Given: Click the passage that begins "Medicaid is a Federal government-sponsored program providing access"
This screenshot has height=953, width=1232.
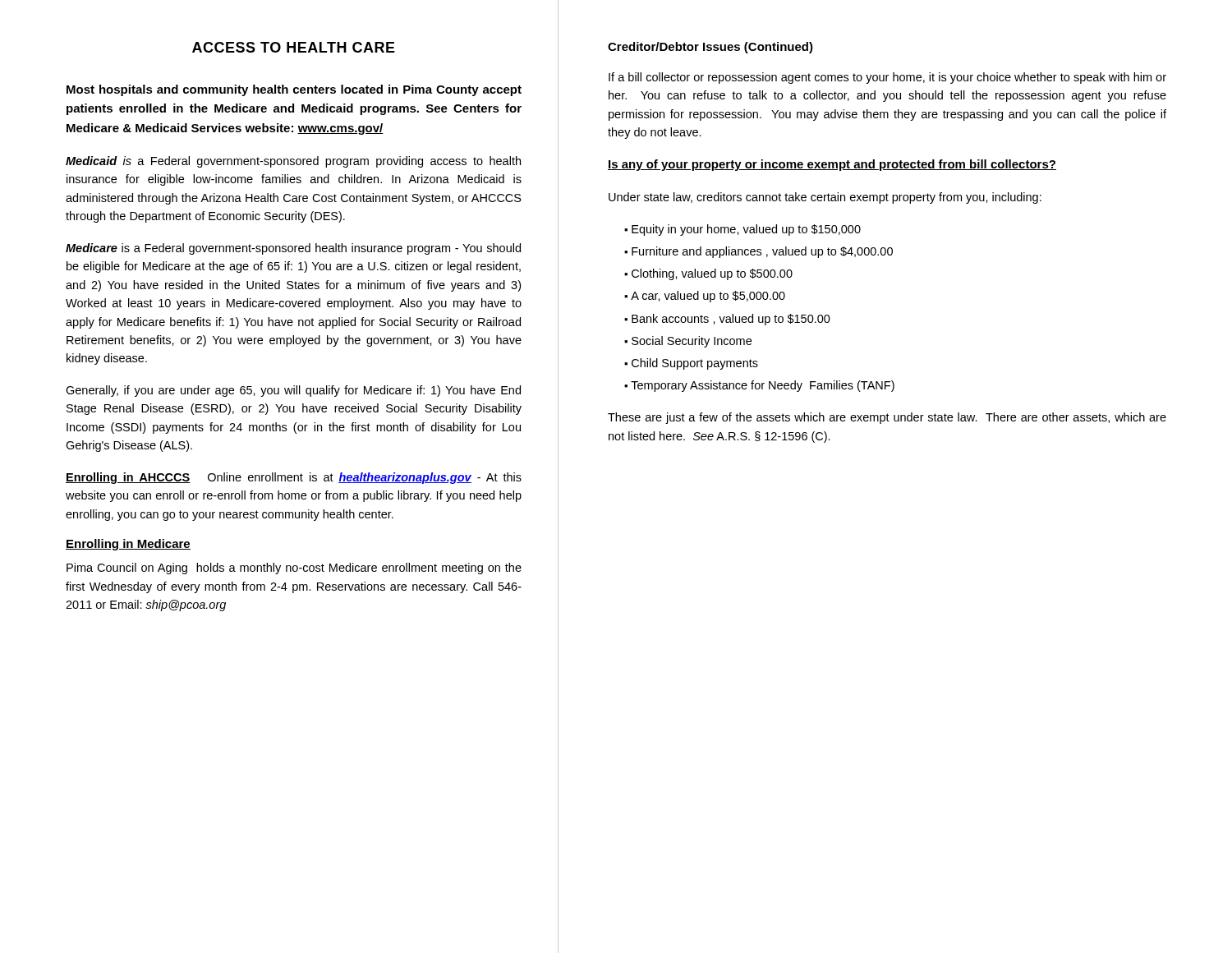Looking at the screenshot, I should [x=294, y=189].
